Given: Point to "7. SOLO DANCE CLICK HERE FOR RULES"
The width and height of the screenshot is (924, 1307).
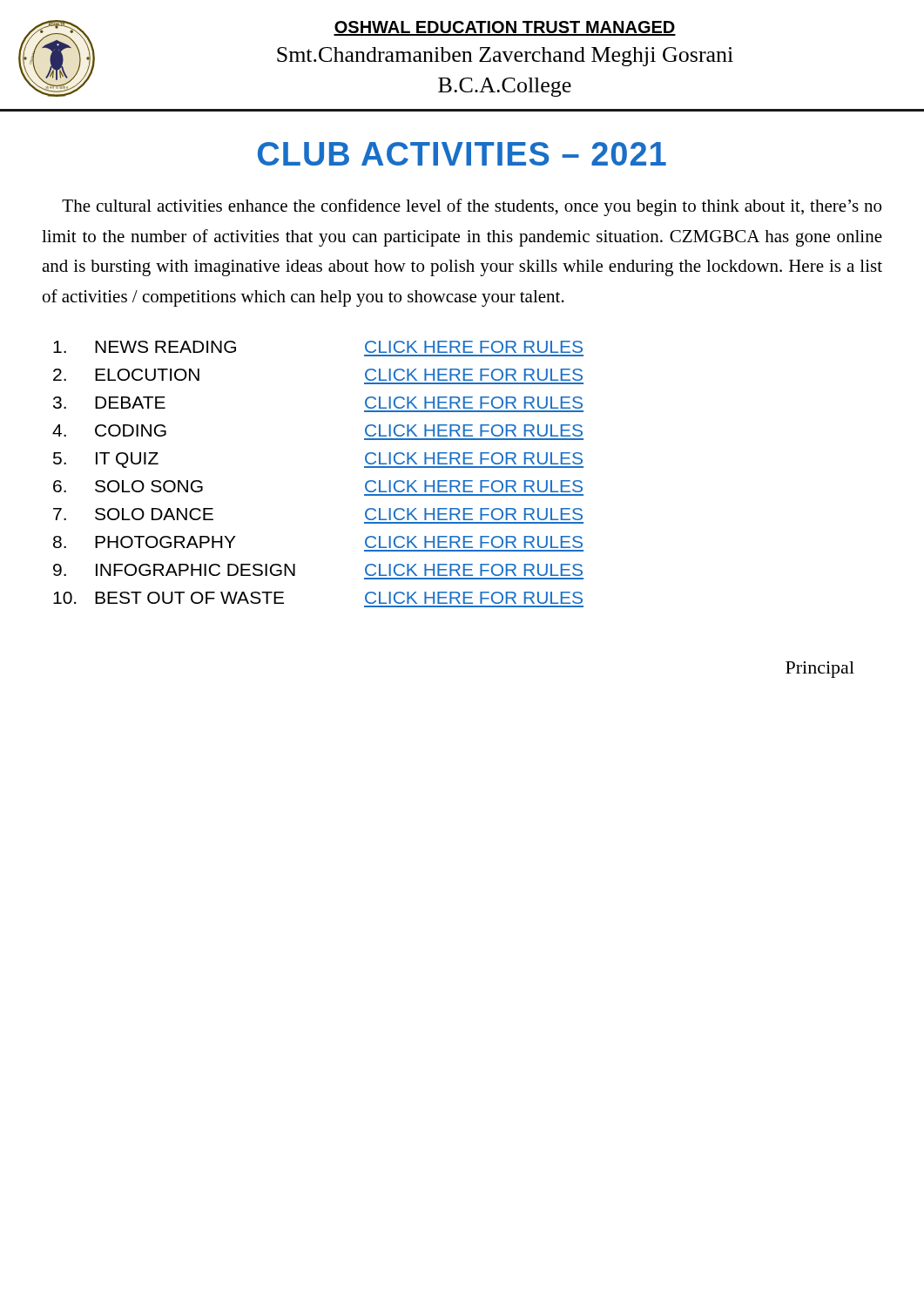Looking at the screenshot, I should coord(162,514).
